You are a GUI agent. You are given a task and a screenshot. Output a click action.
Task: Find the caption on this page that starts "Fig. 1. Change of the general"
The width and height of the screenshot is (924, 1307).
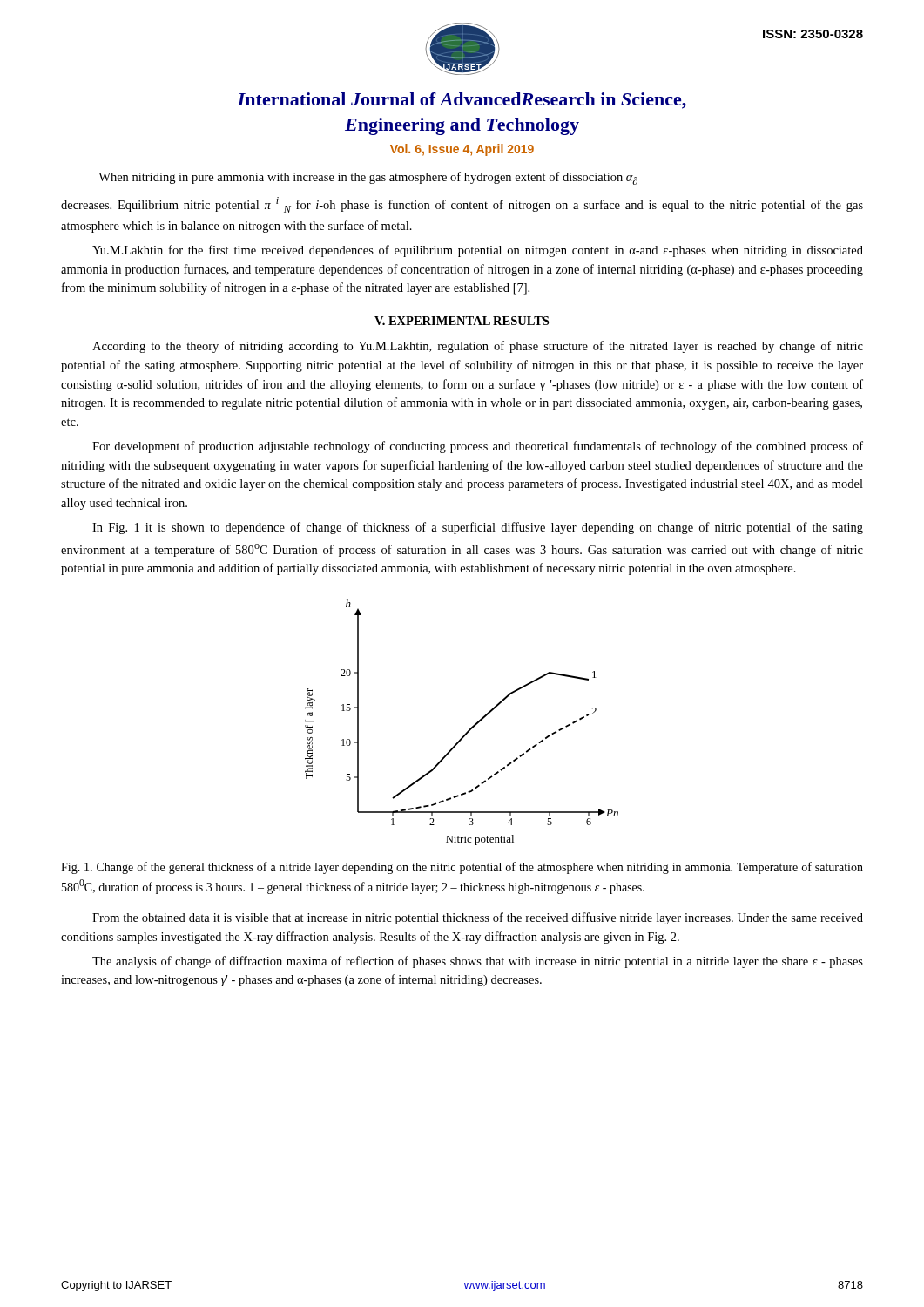click(x=462, y=877)
